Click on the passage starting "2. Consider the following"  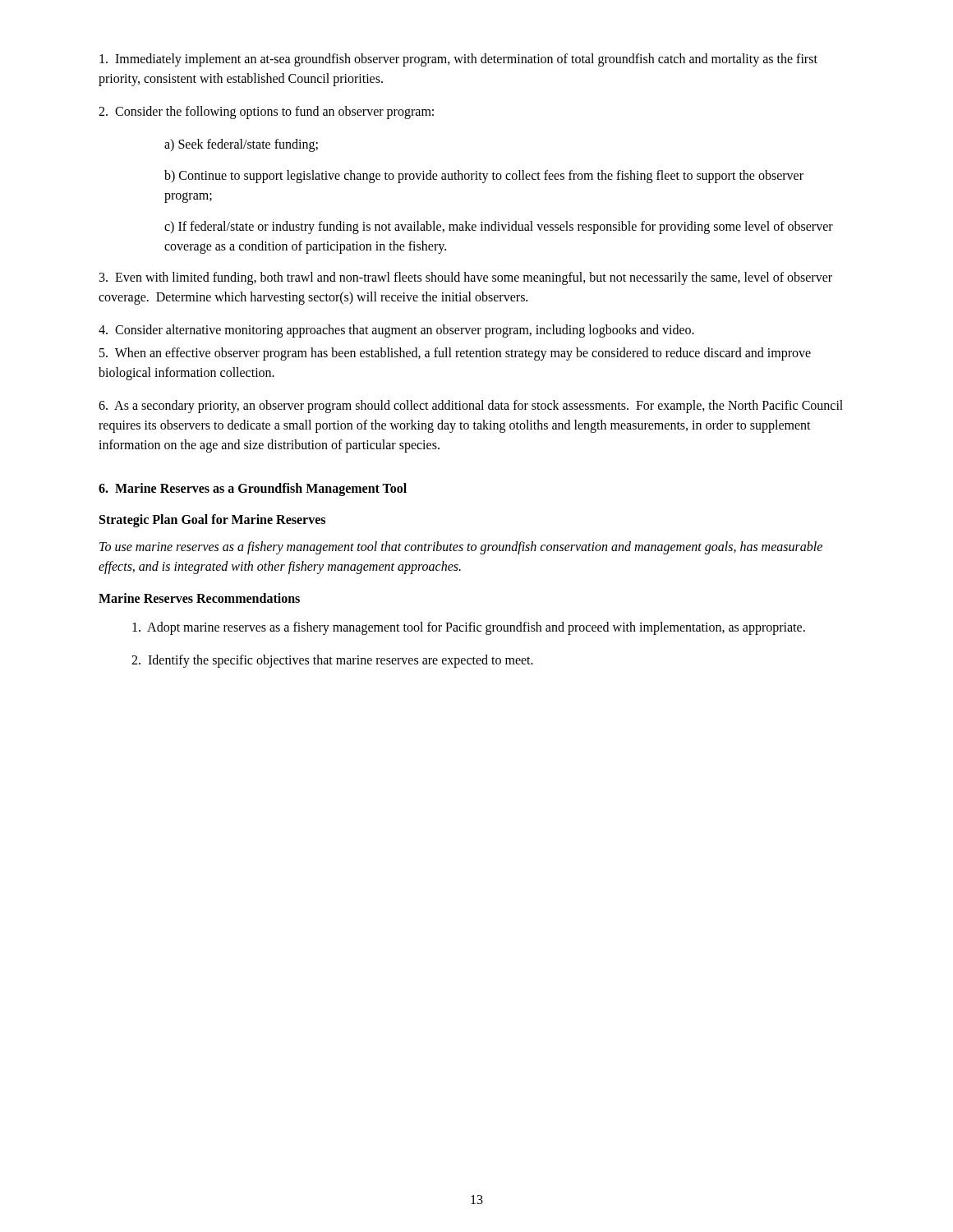click(267, 111)
